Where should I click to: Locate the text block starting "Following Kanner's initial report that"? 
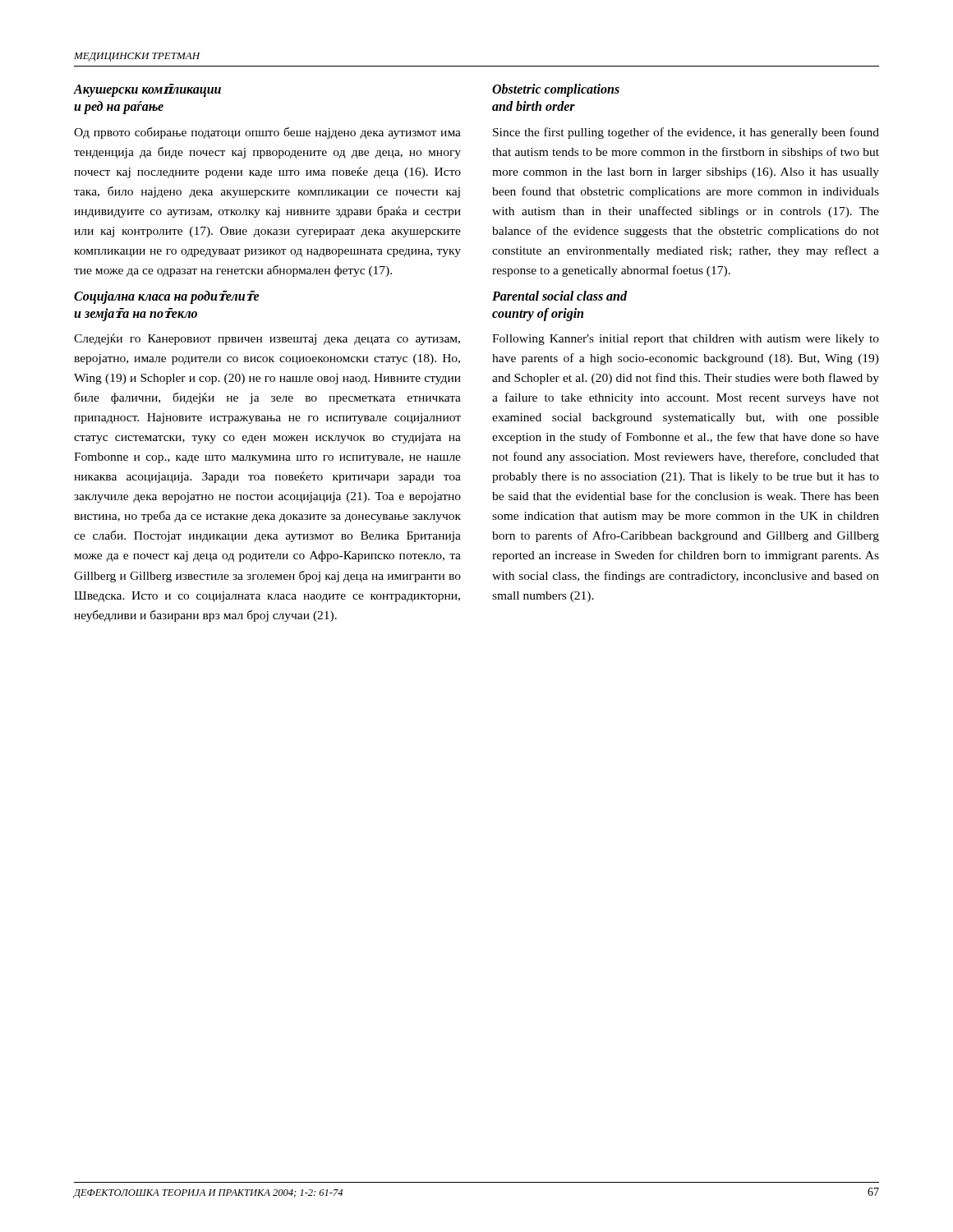point(686,466)
